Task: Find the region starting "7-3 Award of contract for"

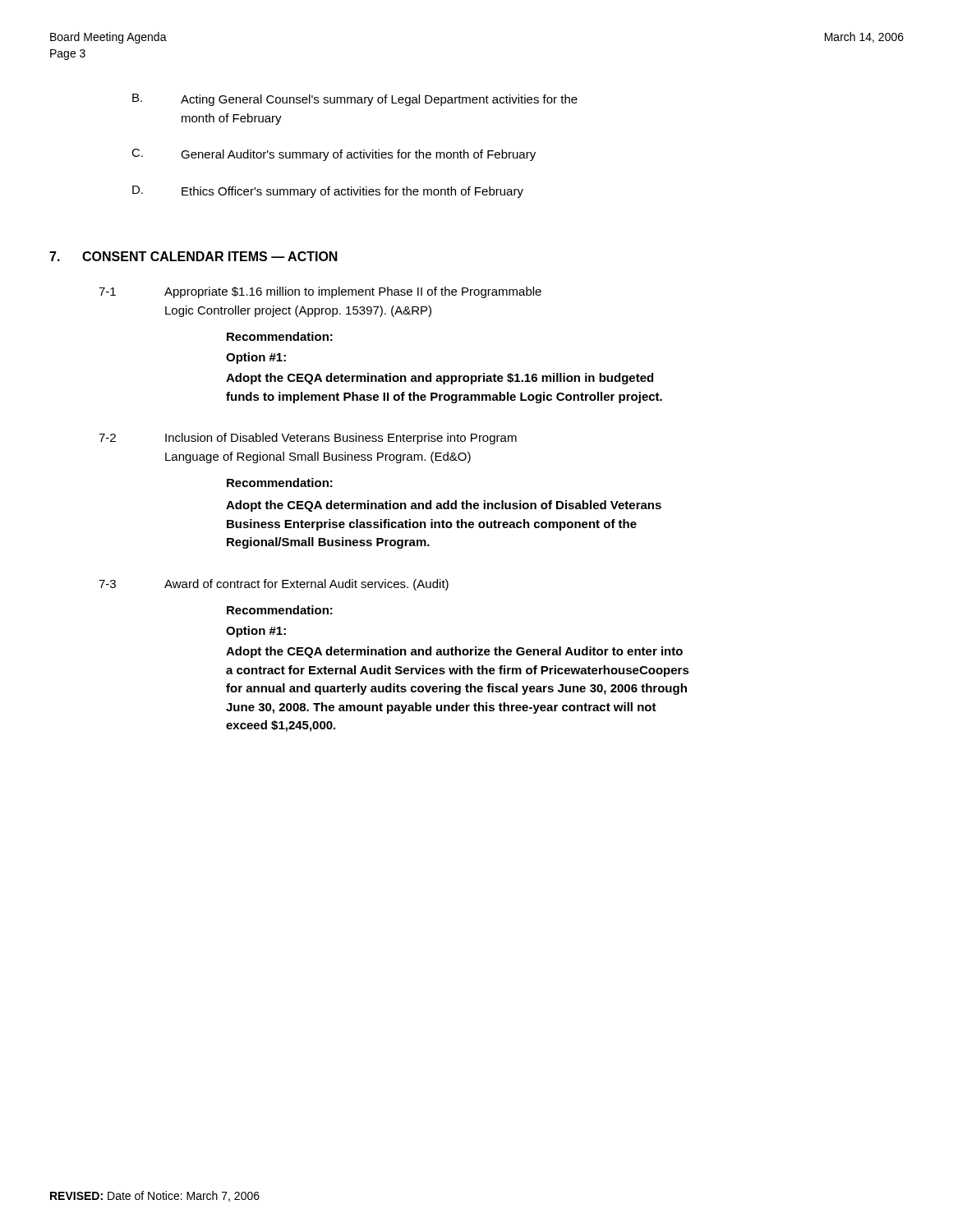Action: click(274, 584)
